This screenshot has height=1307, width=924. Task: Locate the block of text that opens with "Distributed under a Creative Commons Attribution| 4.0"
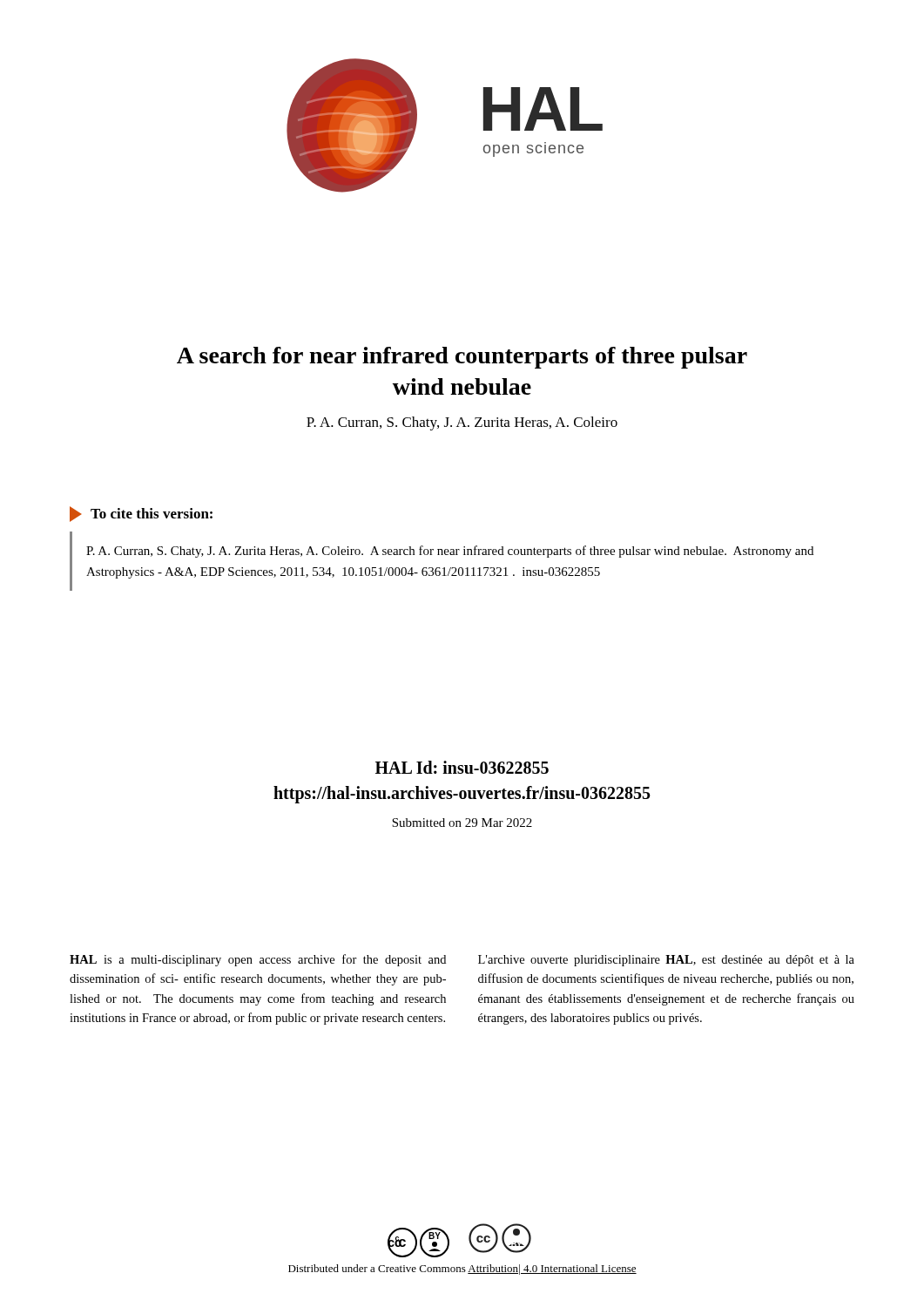(462, 1268)
